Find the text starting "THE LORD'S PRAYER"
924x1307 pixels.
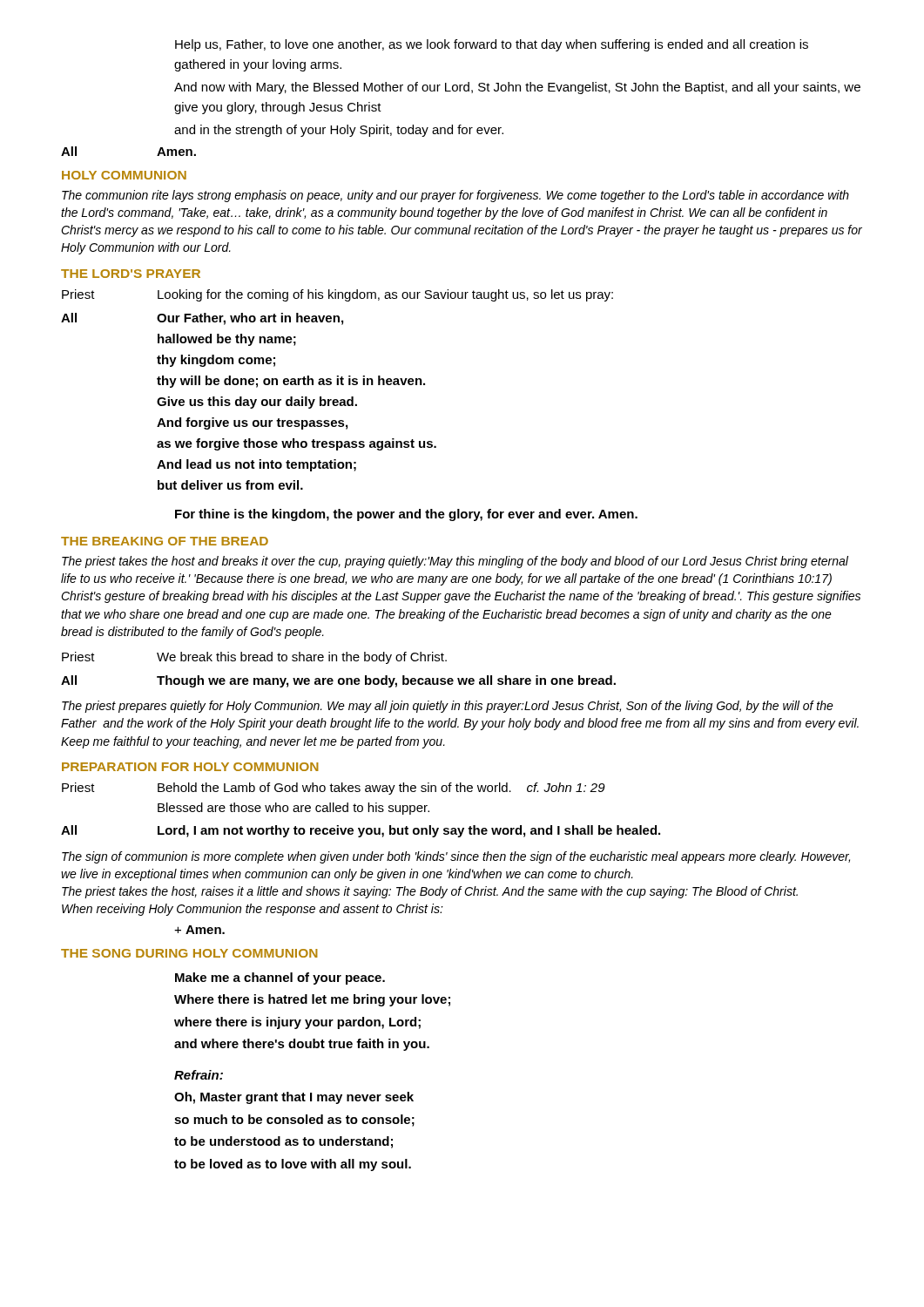click(131, 273)
